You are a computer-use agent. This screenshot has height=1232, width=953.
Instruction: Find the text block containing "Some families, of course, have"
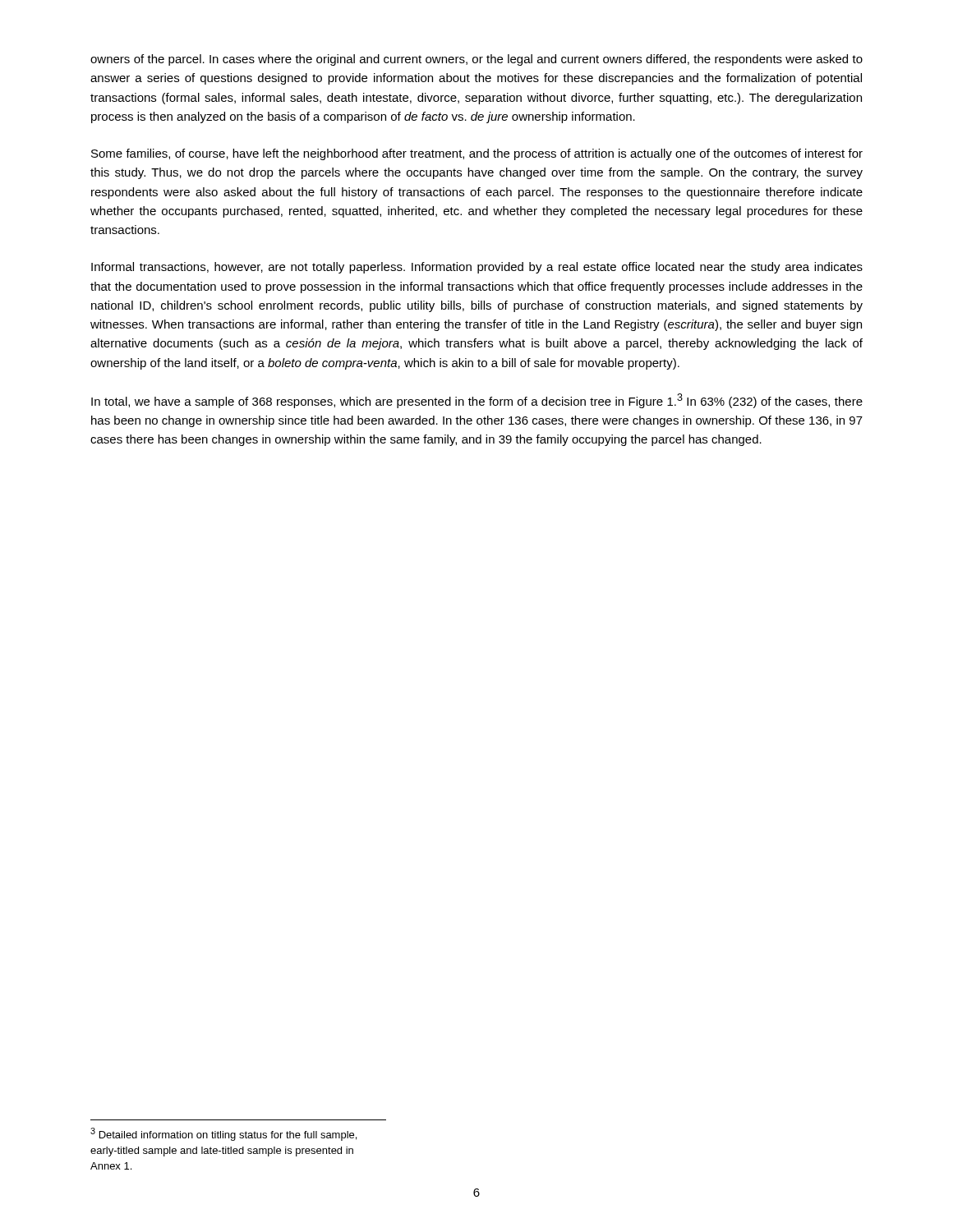click(476, 191)
